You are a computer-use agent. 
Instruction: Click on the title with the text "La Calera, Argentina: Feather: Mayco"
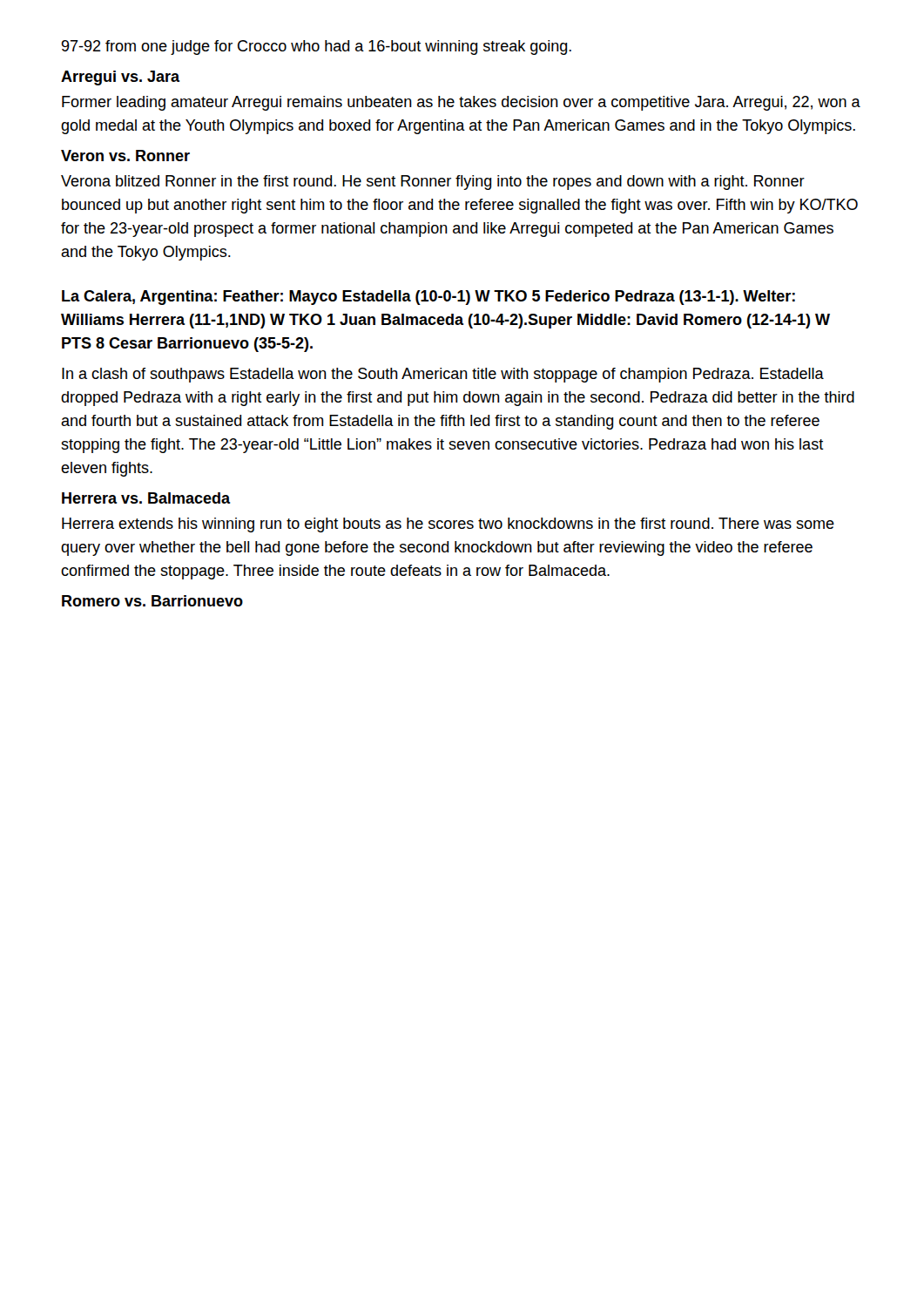pyautogui.click(x=446, y=320)
